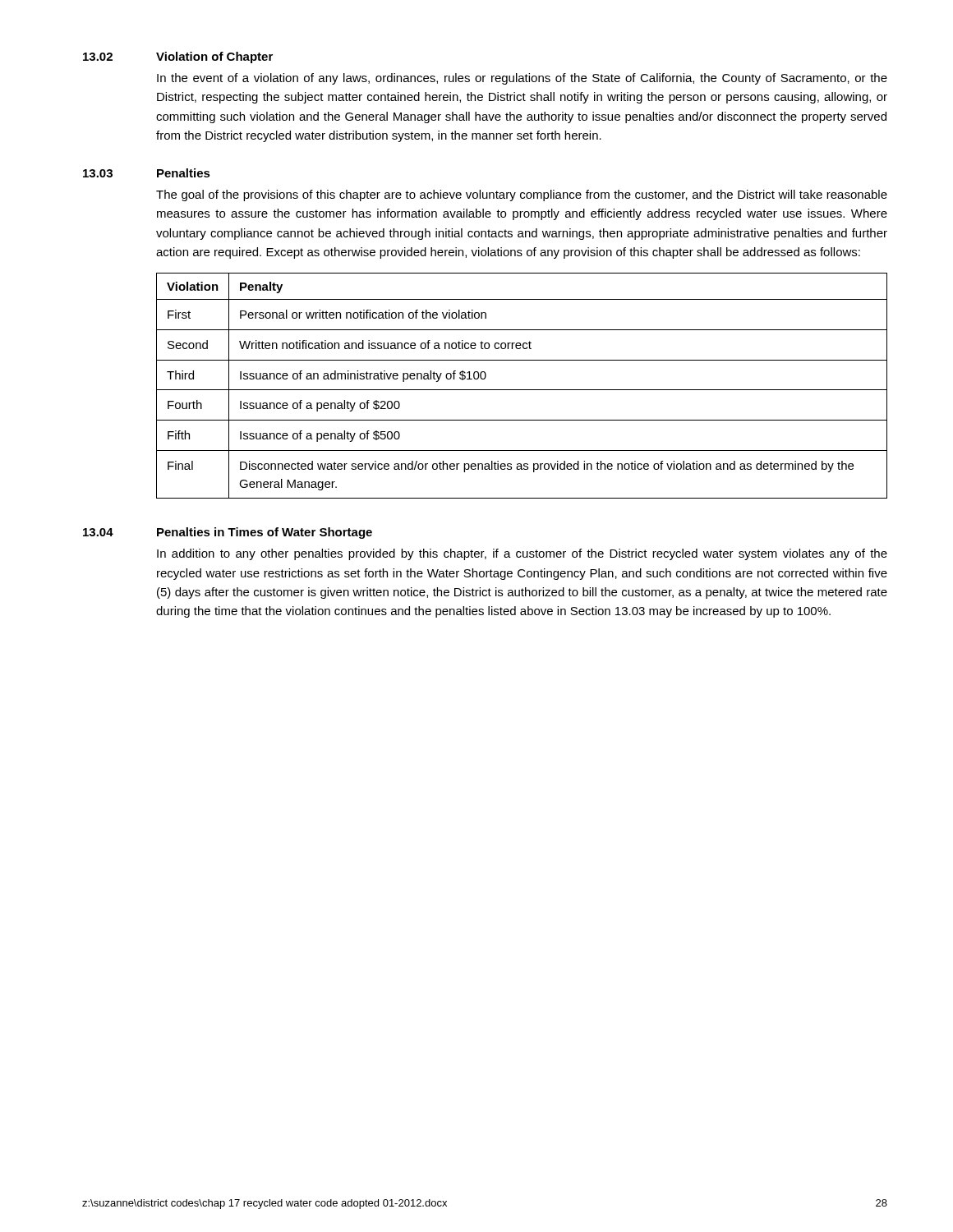Locate the region starting "Violation of Chapter"
The image size is (953, 1232).
coord(215,56)
